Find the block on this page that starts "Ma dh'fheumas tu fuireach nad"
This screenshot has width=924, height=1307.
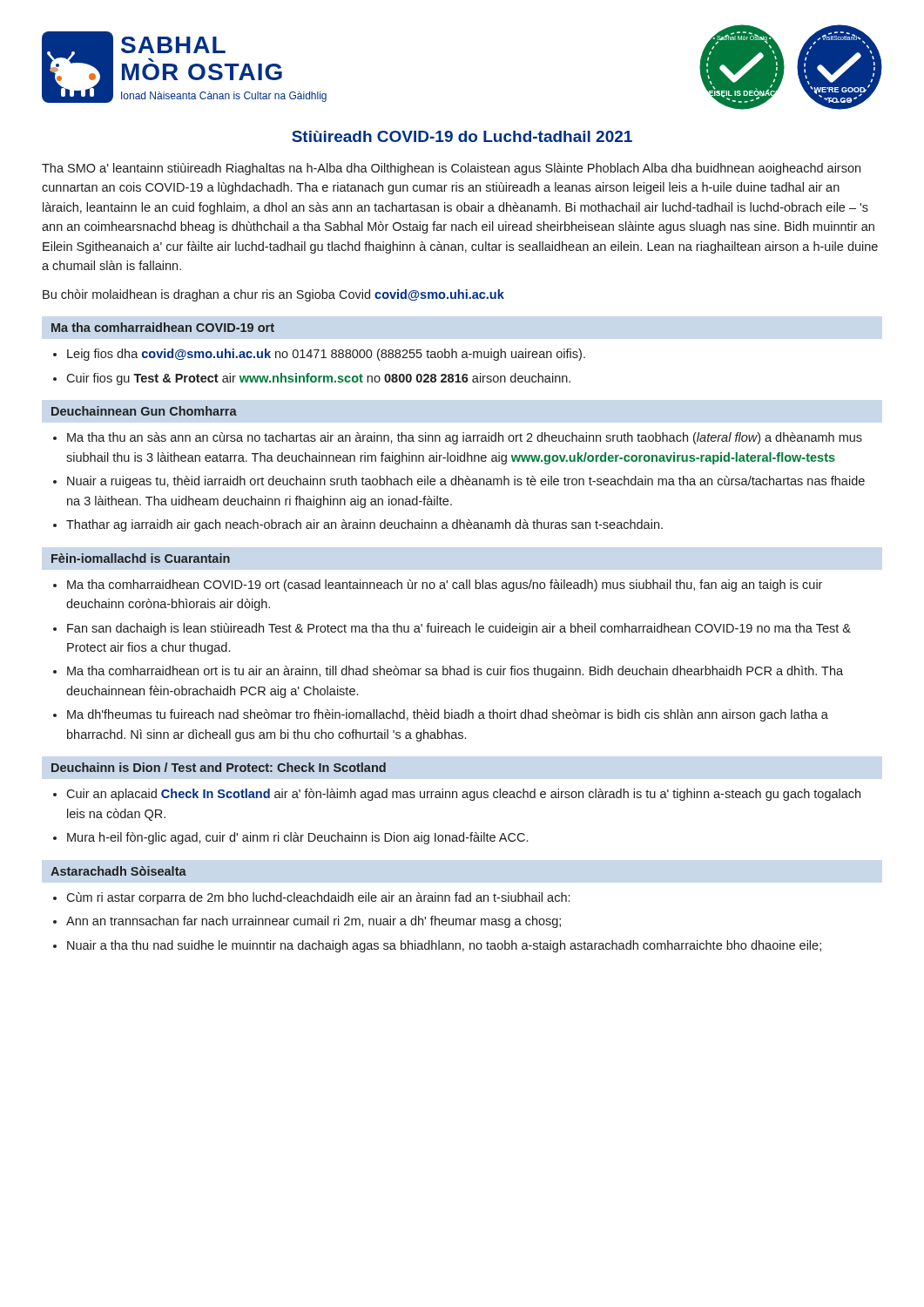click(447, 725)
